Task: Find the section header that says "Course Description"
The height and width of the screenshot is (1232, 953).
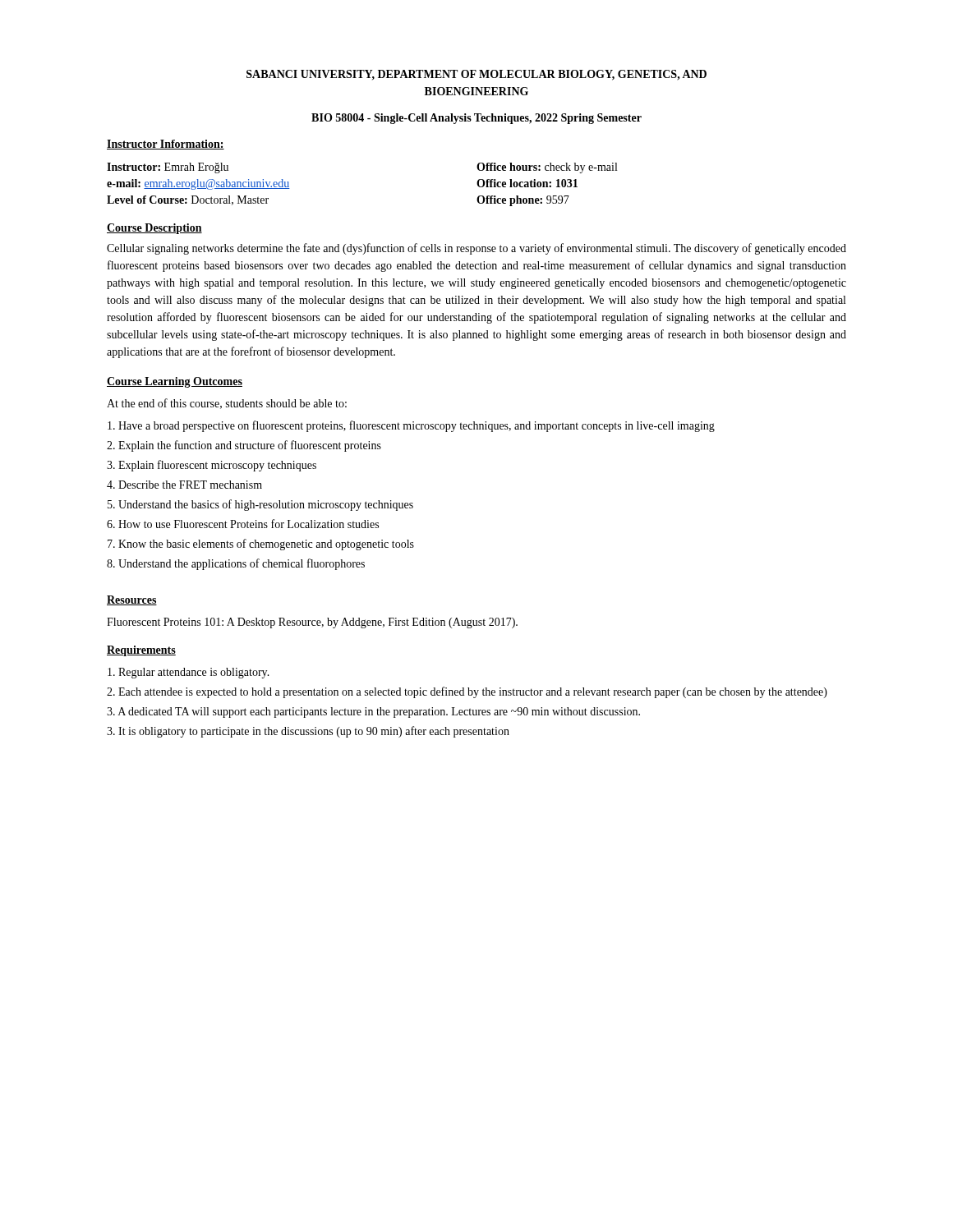Action: pos(154,228)
